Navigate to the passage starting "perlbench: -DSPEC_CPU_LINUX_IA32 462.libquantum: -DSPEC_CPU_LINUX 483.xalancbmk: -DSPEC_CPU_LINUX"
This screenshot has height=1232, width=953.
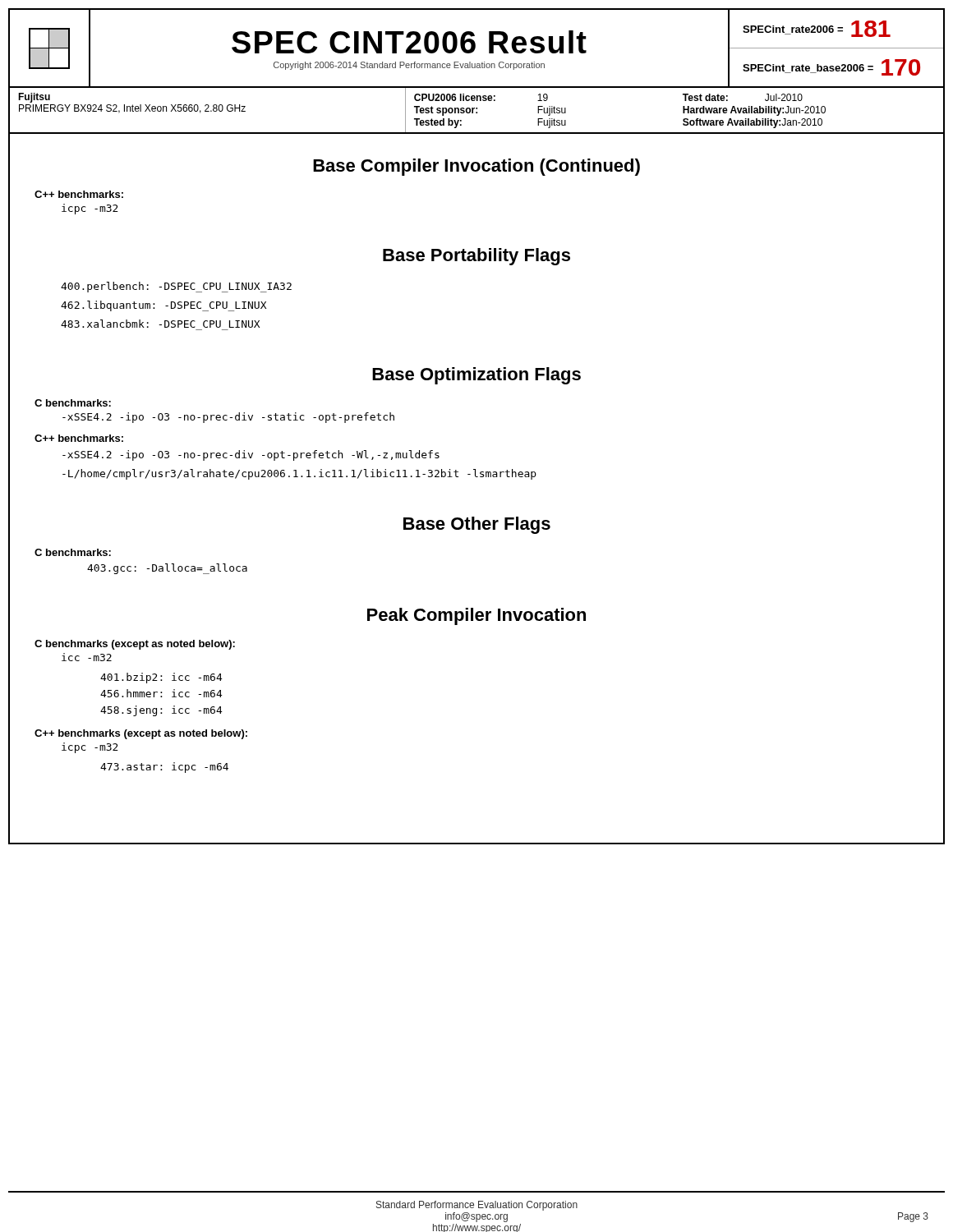click(x=176, y=287)
